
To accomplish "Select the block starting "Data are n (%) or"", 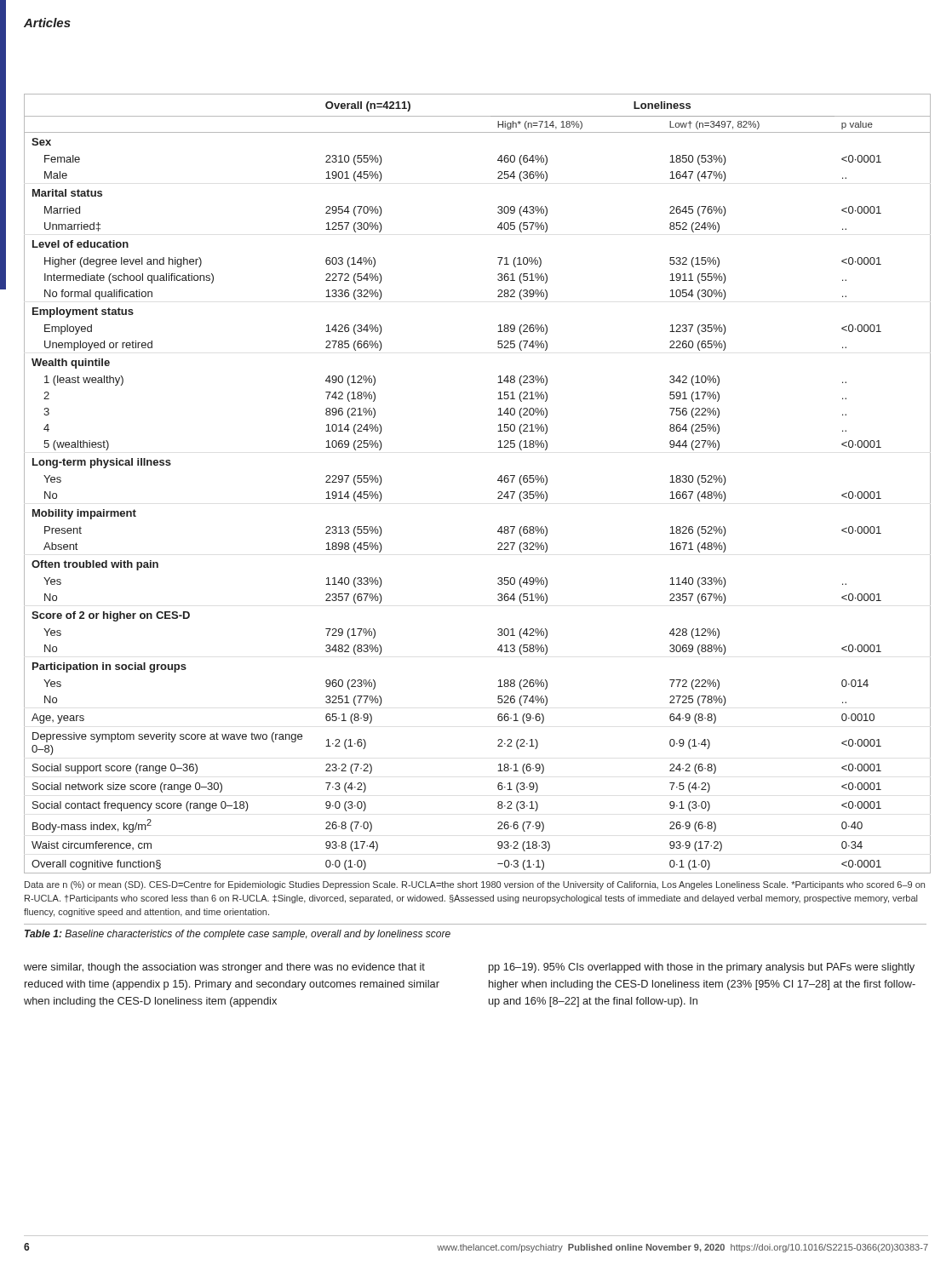I will click(475, 898).
